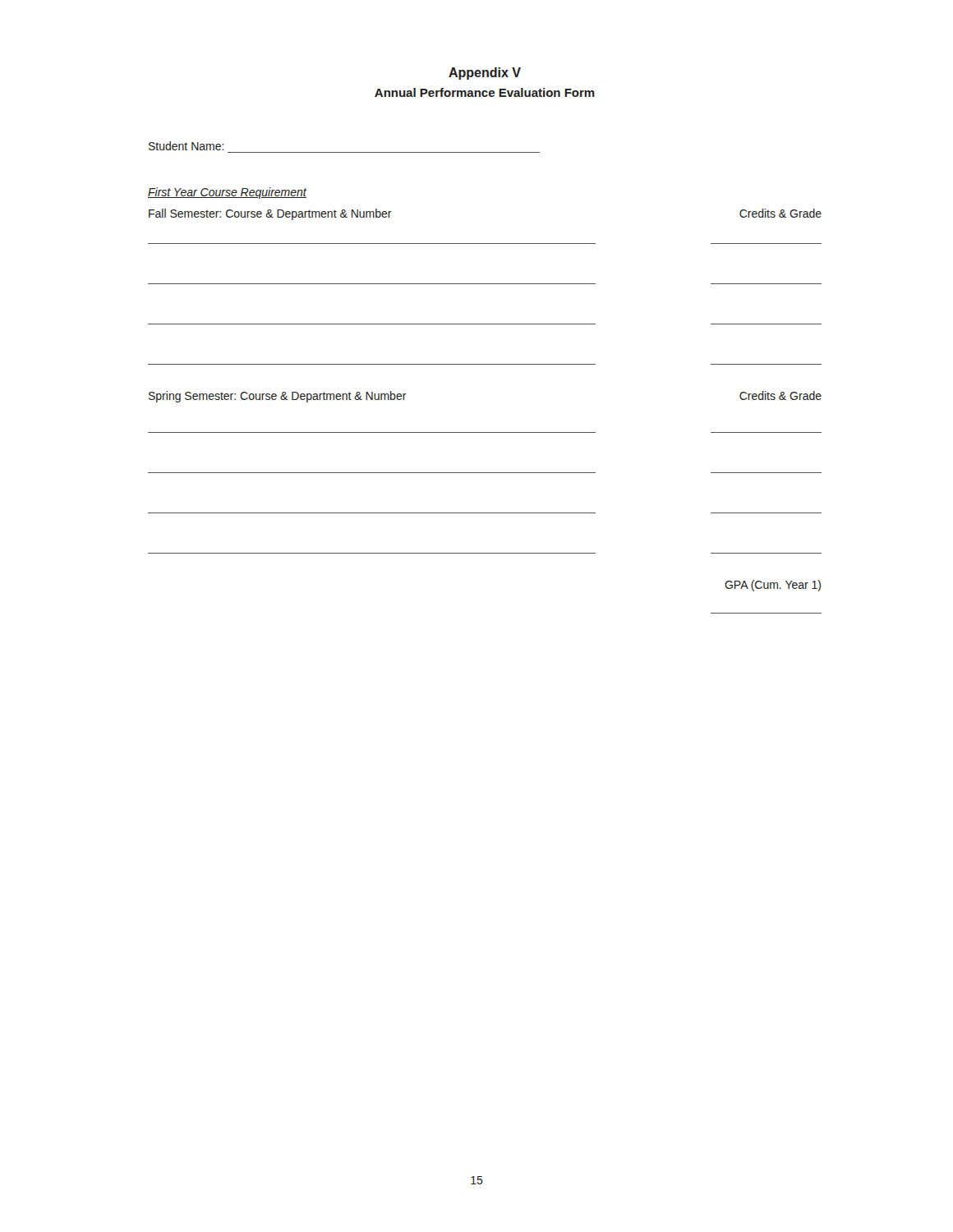Locate the text block starting "First Year Course Requirement"
Viewport: 953px width, 1232px height.
tap(227, 192)
